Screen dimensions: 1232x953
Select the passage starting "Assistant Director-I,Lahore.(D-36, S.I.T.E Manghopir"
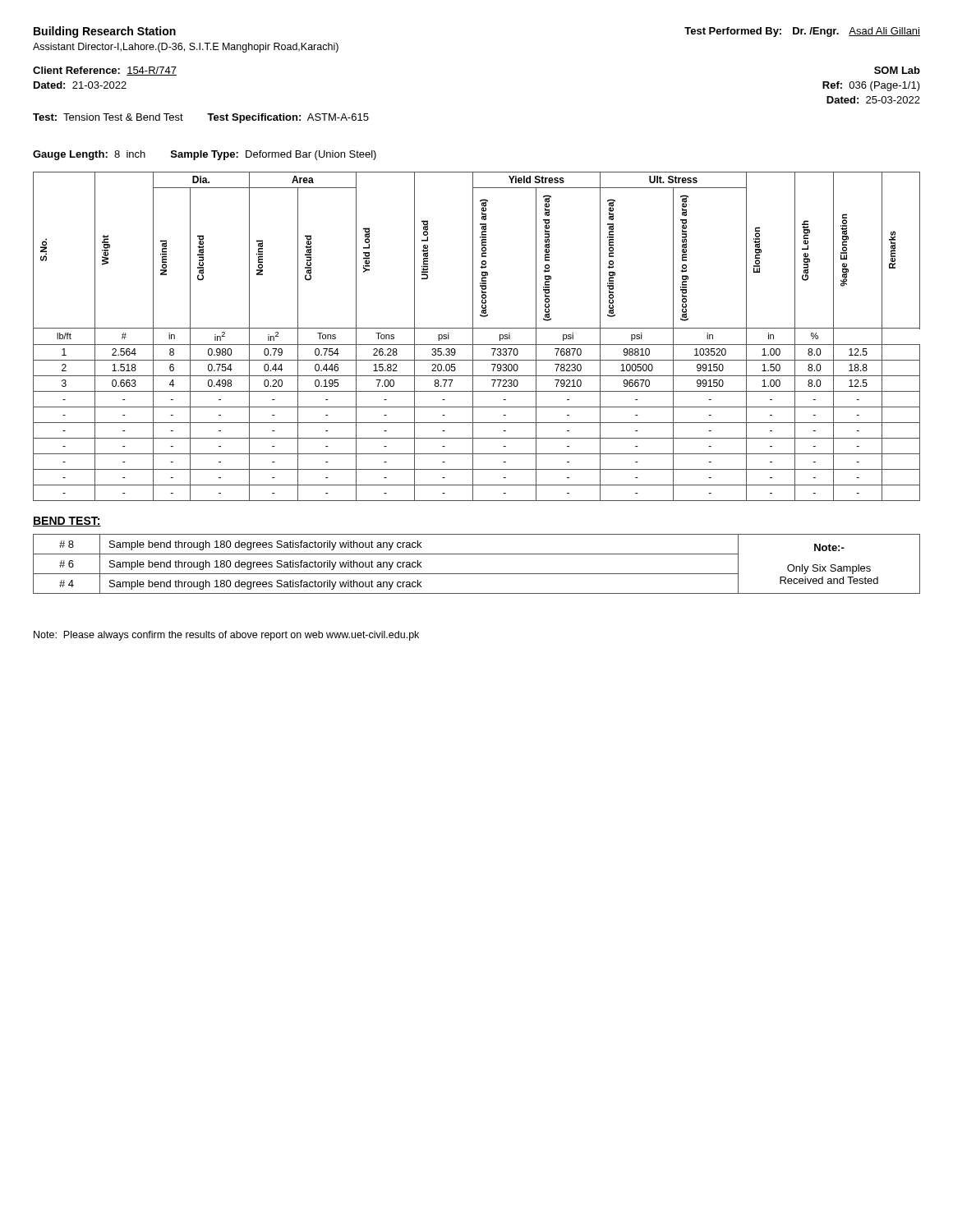point(186,47)
